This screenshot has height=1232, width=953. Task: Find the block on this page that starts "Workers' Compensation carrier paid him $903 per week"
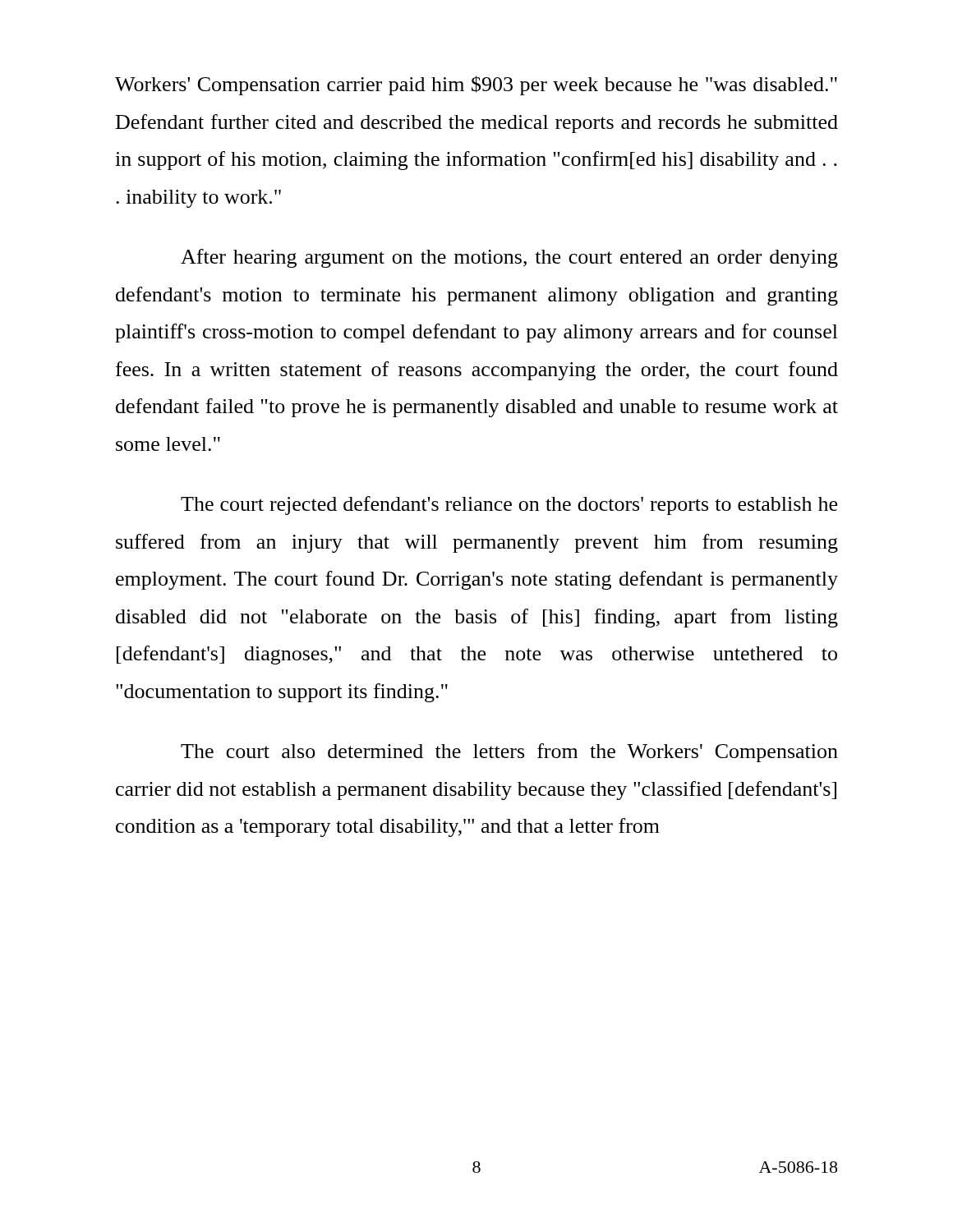point(476,85)
